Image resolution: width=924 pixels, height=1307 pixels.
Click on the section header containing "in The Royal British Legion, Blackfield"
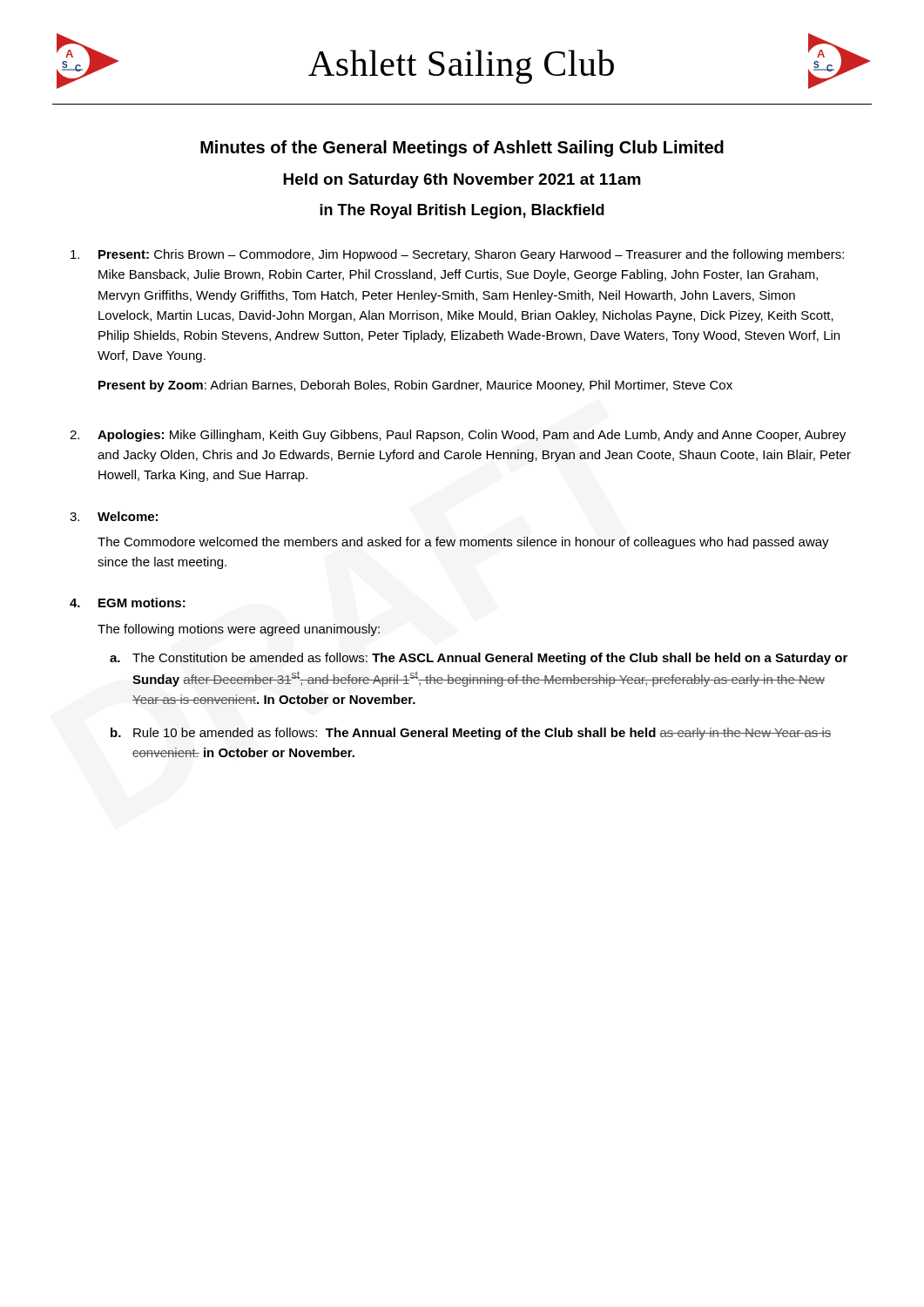coord(462,210)
